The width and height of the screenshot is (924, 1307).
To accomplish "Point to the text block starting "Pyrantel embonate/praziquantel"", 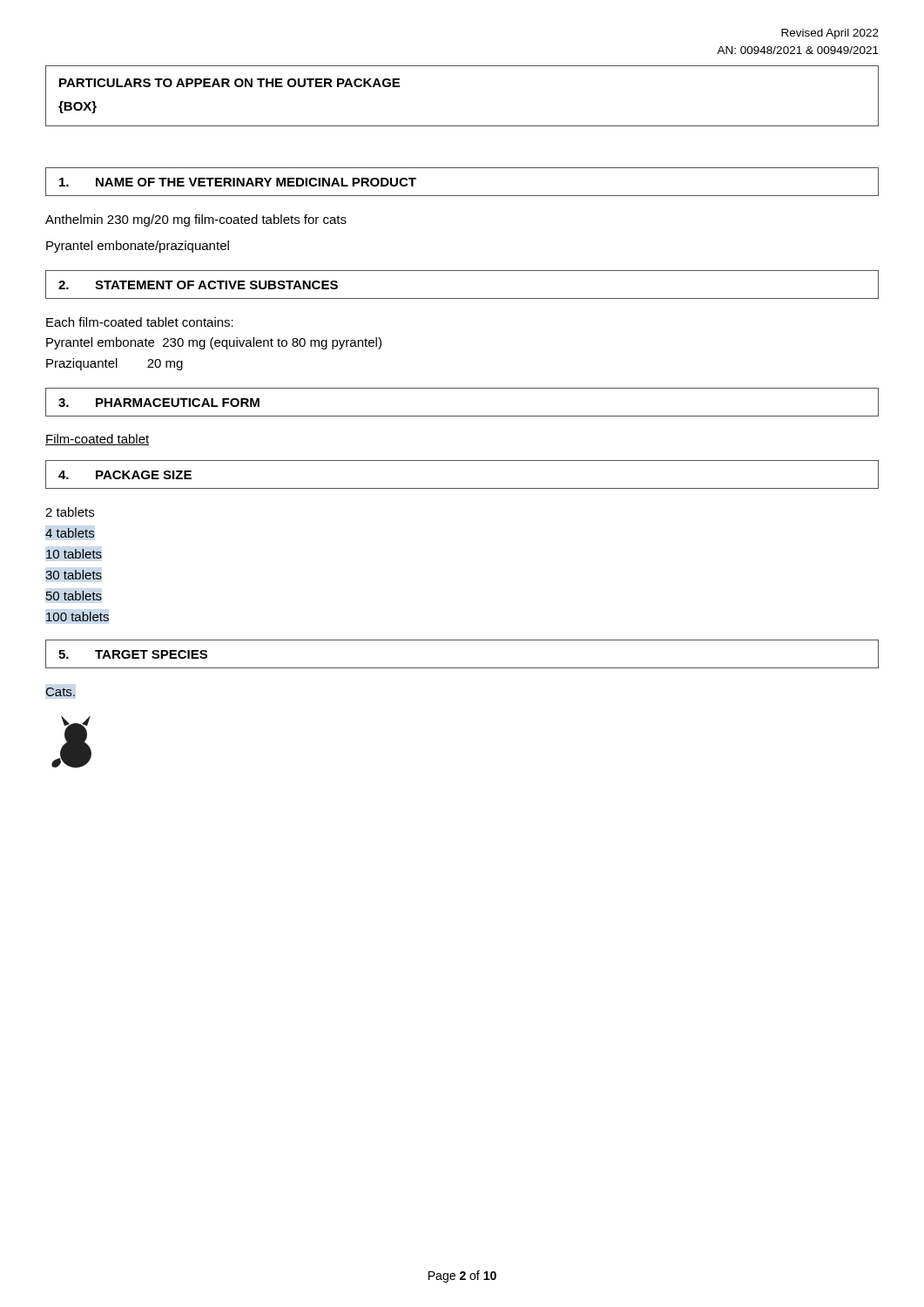I will click(137, 245).
